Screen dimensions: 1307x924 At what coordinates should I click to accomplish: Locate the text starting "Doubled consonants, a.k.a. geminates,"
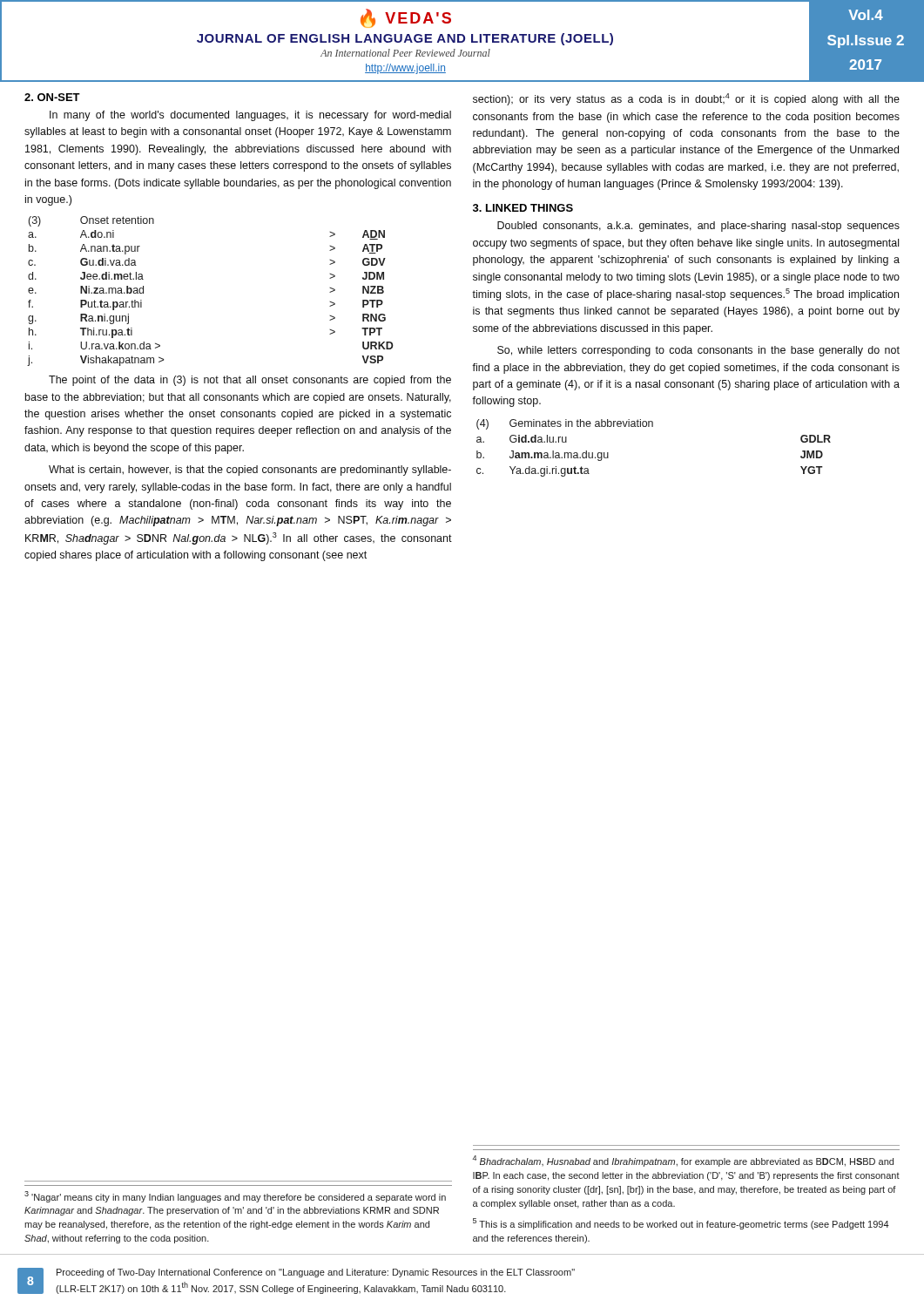(686, 277)
